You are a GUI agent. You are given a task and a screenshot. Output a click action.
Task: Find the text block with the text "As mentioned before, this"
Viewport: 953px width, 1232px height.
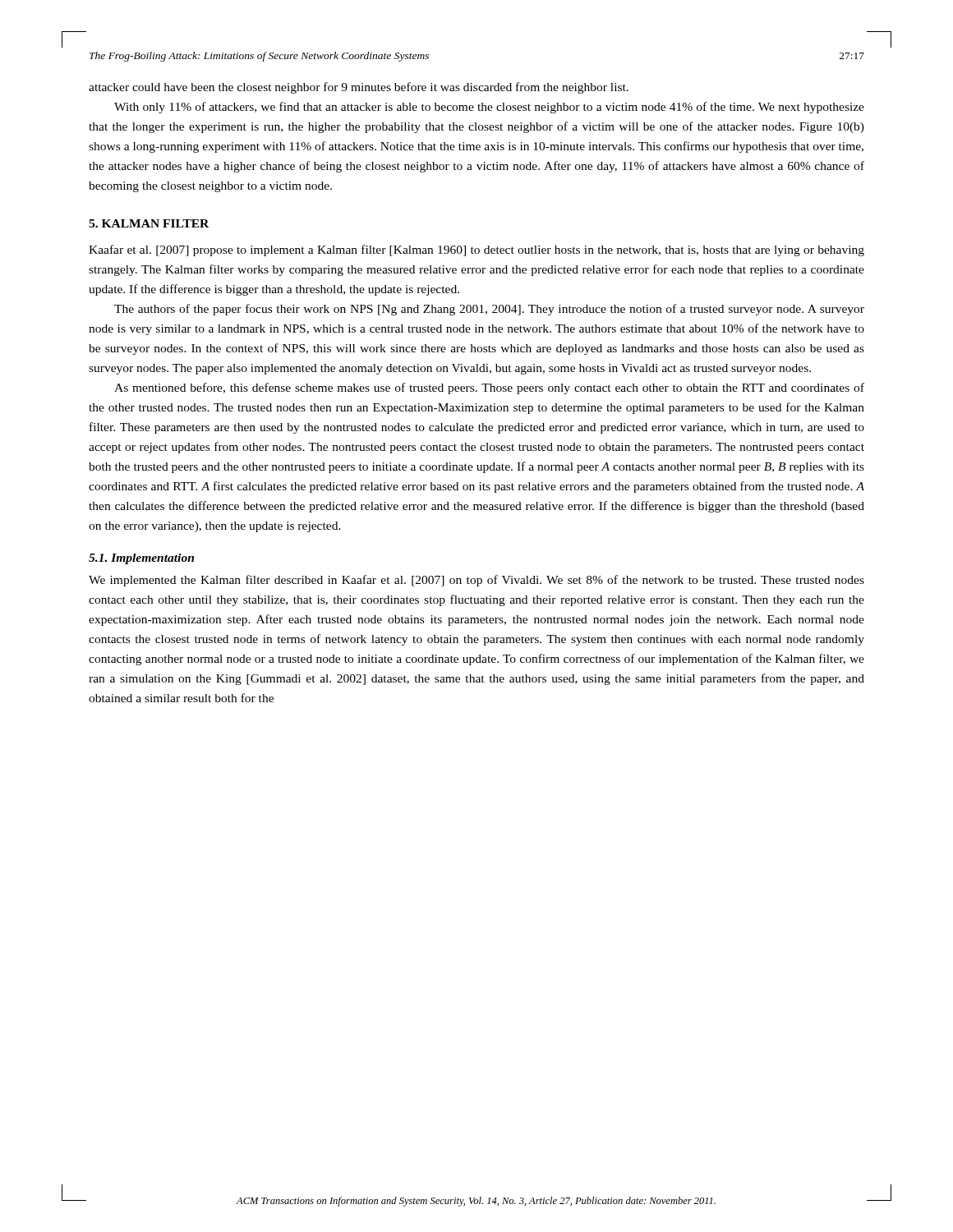tap(476, 457)
